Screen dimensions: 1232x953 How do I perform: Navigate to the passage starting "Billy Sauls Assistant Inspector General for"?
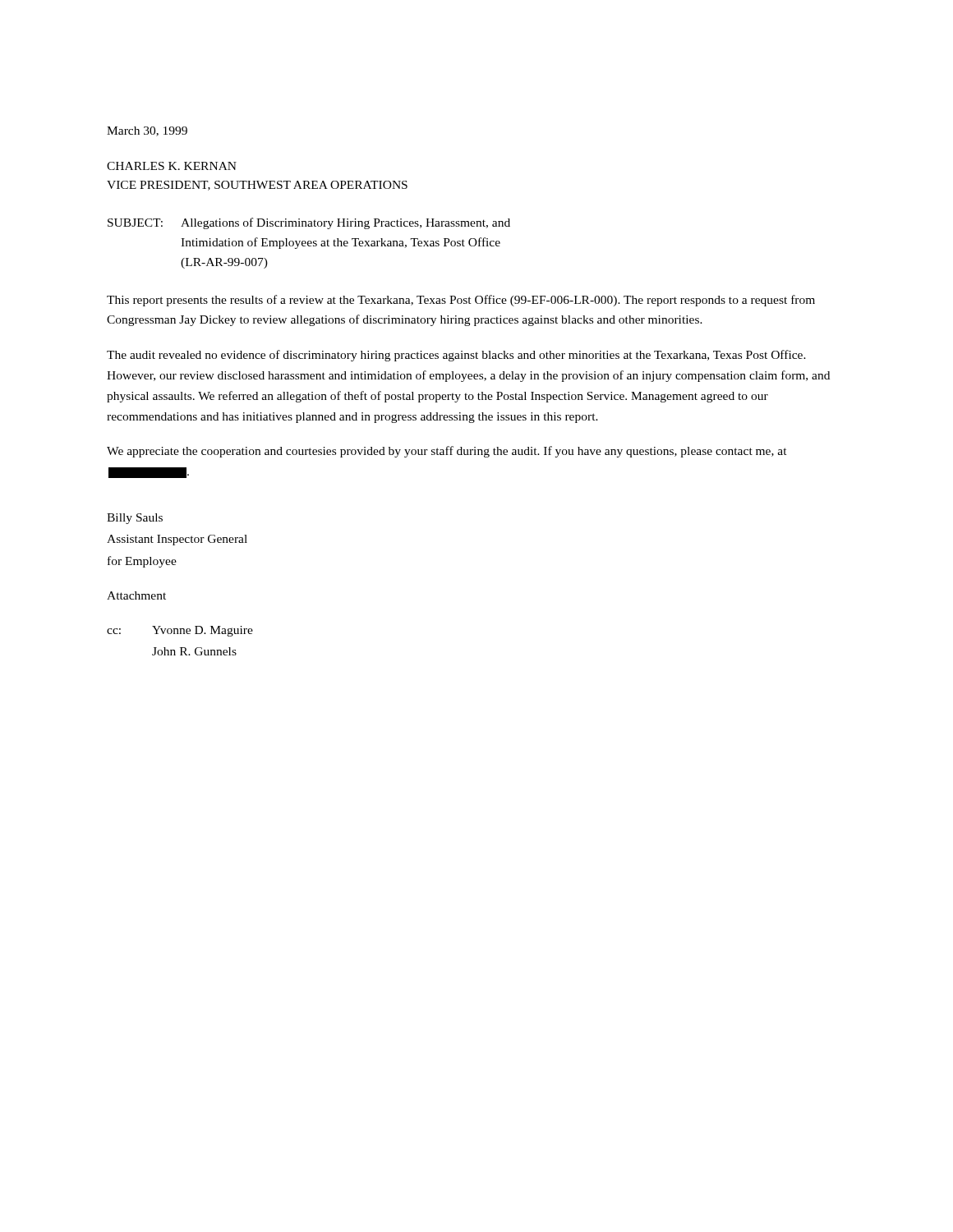177,539
